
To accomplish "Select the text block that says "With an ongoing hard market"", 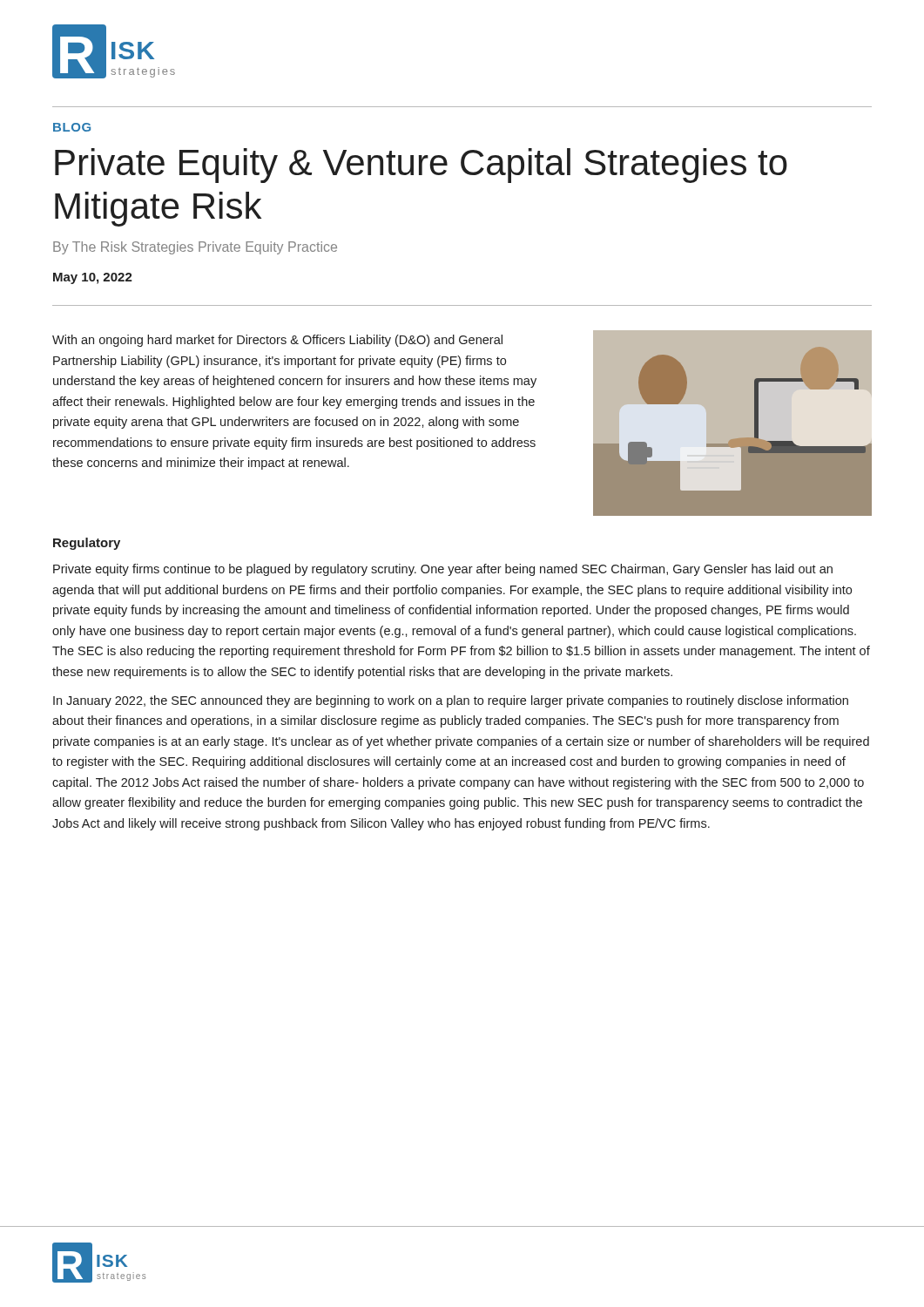I will 294,401.
